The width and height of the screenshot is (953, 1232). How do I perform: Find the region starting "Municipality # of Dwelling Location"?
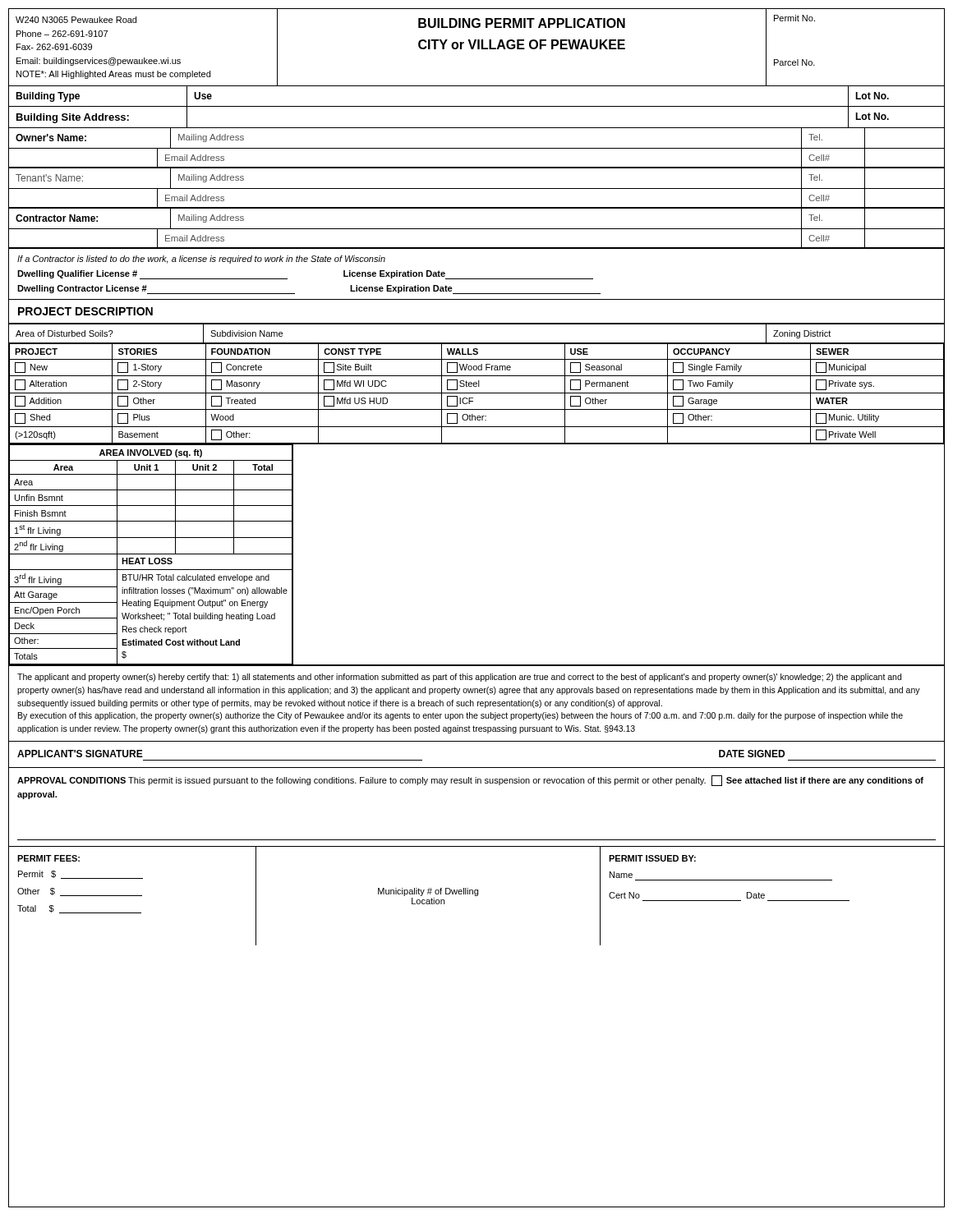[x=428, y=896]
